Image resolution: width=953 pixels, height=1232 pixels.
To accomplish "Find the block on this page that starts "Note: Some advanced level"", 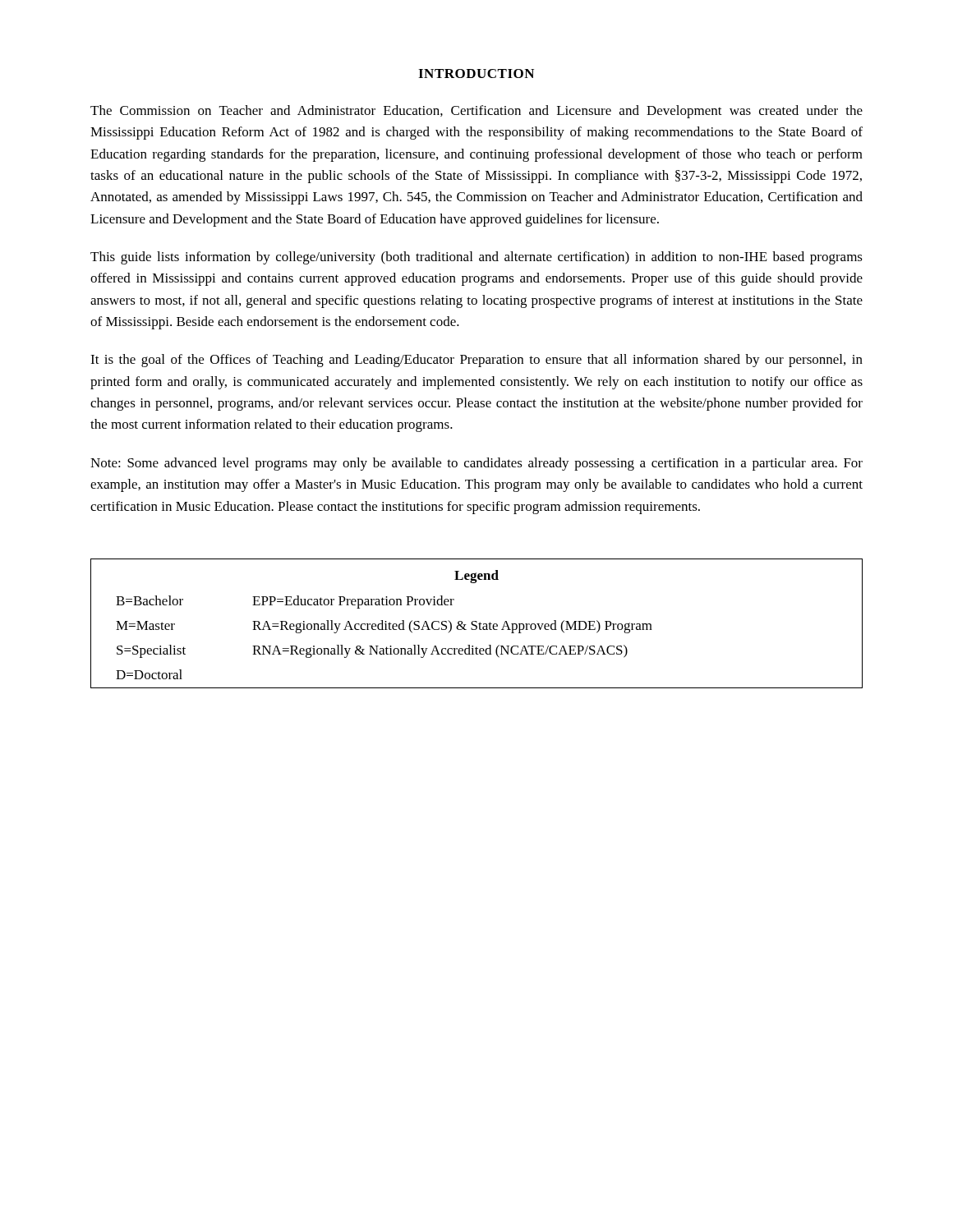I will 476,484.
